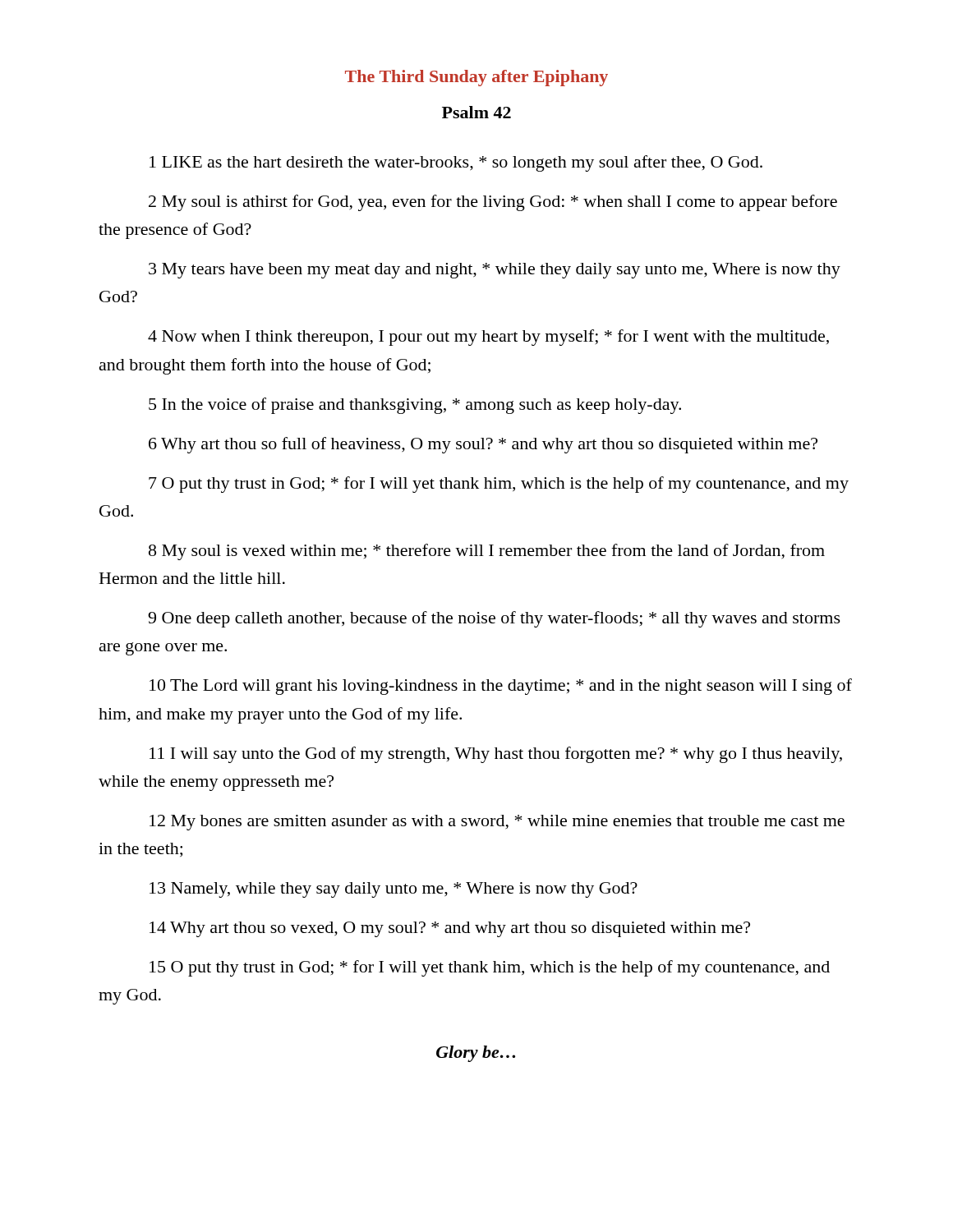The width and height of the screenshot is (953, 1232).
Task: Locate the list item that says "1 LIKE as the hart desireth"
Action: pyautogui.click(x=456, y=161)
